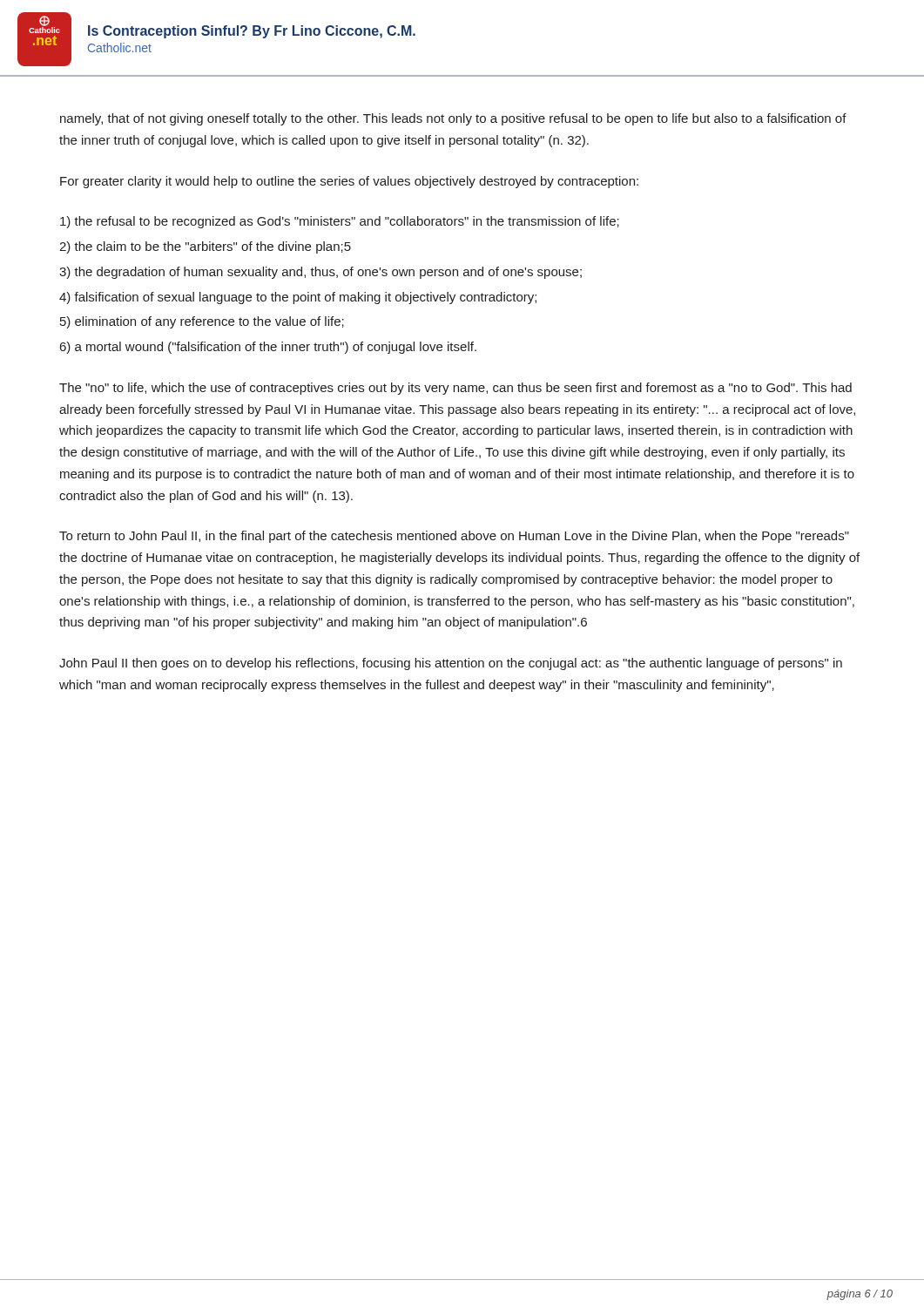Locate the text block containing "namely, that of not giving"
This screenshot has width=924, height=1307.
point(453,129)
